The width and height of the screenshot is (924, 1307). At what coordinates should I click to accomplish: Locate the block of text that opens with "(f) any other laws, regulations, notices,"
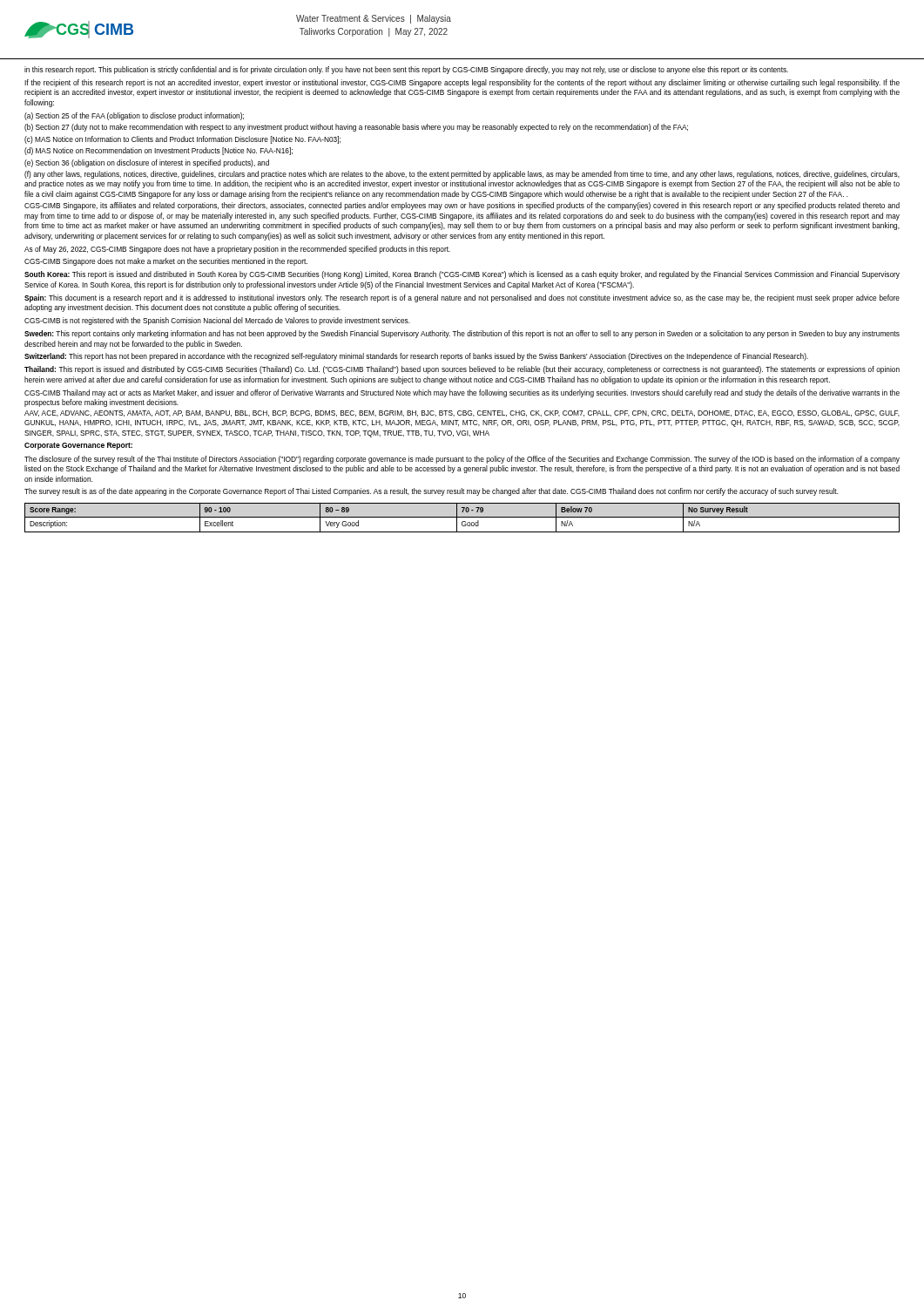point(462,185)
